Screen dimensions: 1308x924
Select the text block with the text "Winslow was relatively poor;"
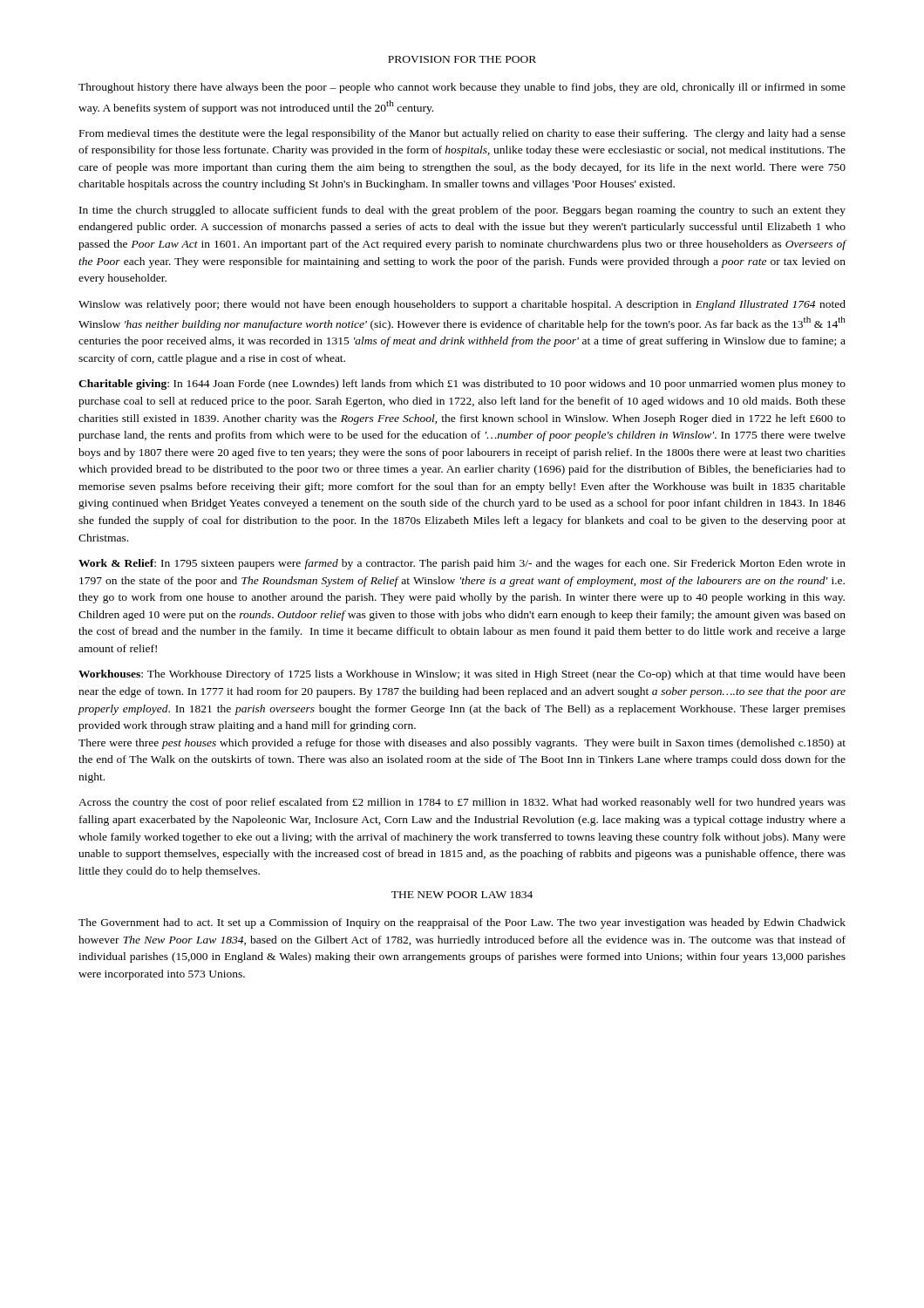pyautogui.click(x=462, y=331)
